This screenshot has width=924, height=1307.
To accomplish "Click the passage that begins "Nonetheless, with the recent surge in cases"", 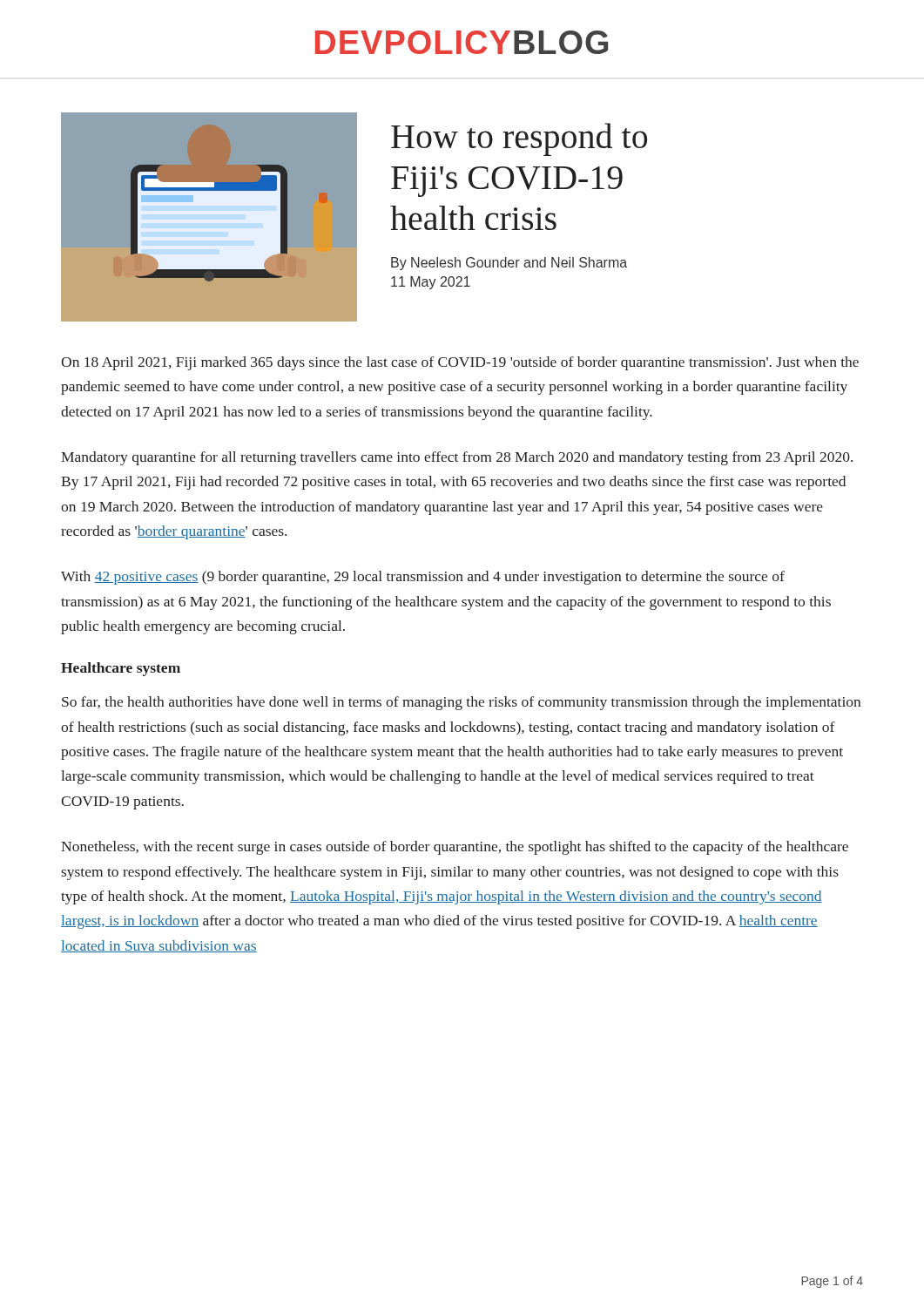I will tap(455, 896).
